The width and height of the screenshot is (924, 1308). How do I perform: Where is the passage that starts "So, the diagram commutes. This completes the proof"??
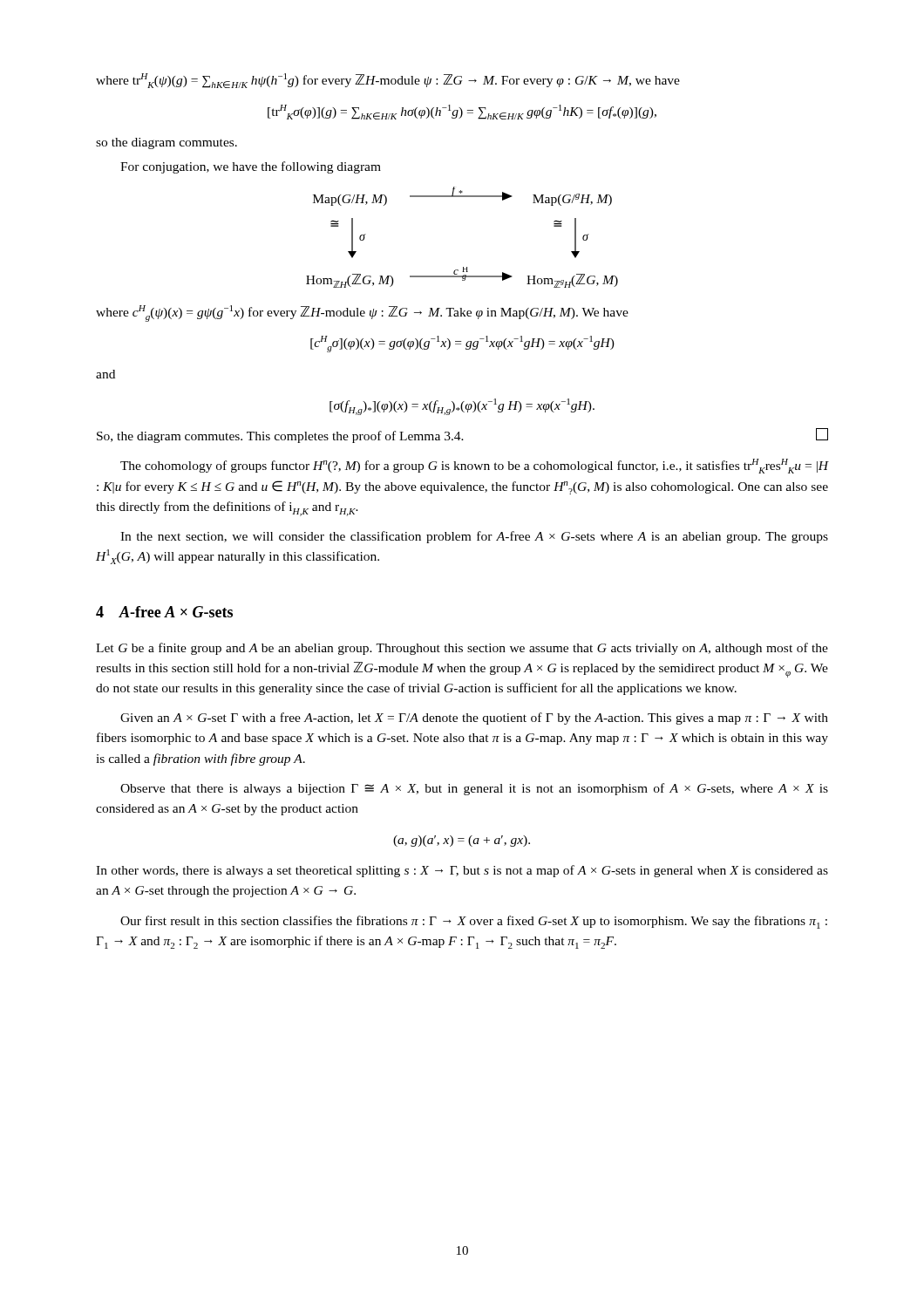(462, 436)
